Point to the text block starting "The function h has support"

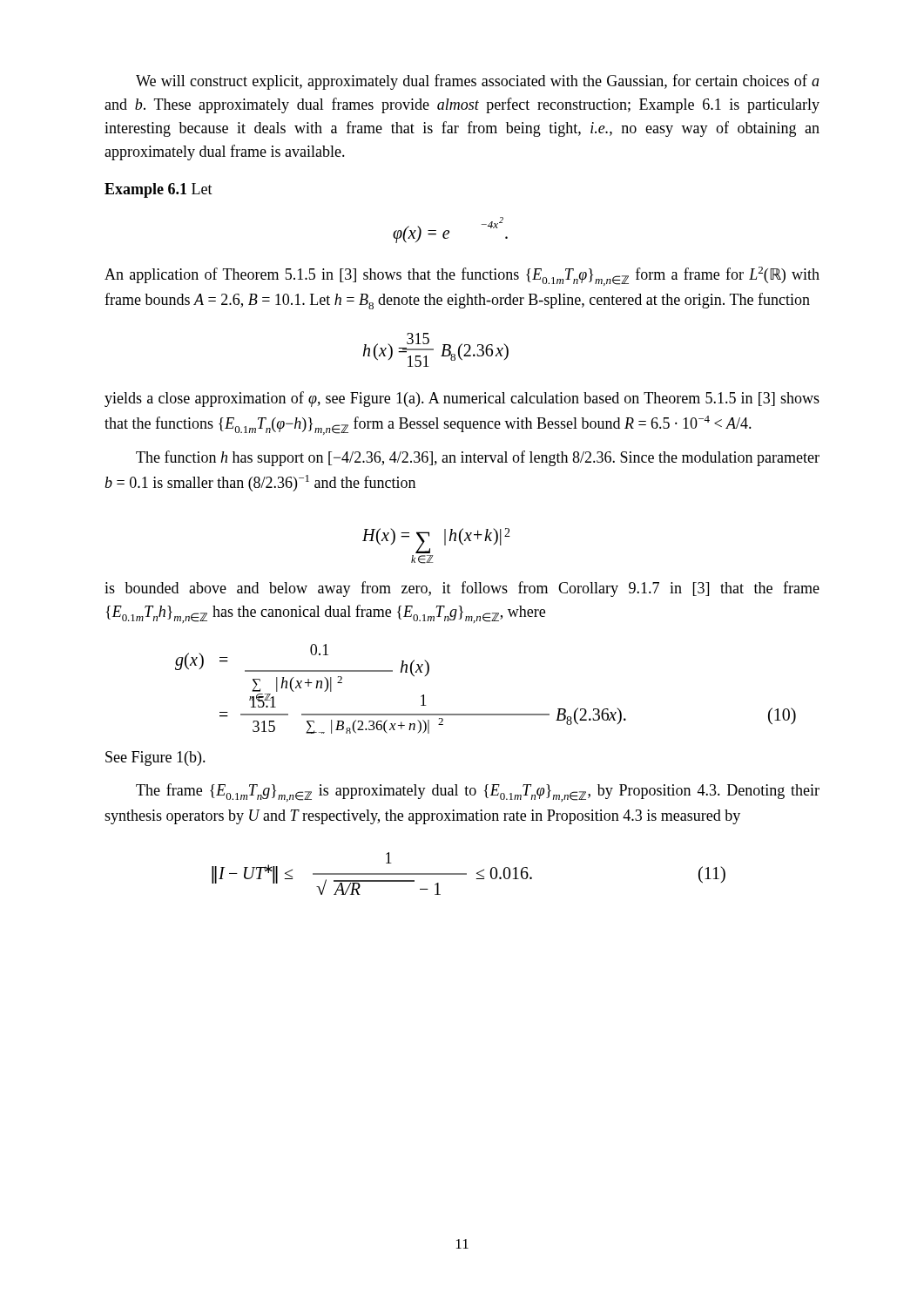[x=462, y=471]
